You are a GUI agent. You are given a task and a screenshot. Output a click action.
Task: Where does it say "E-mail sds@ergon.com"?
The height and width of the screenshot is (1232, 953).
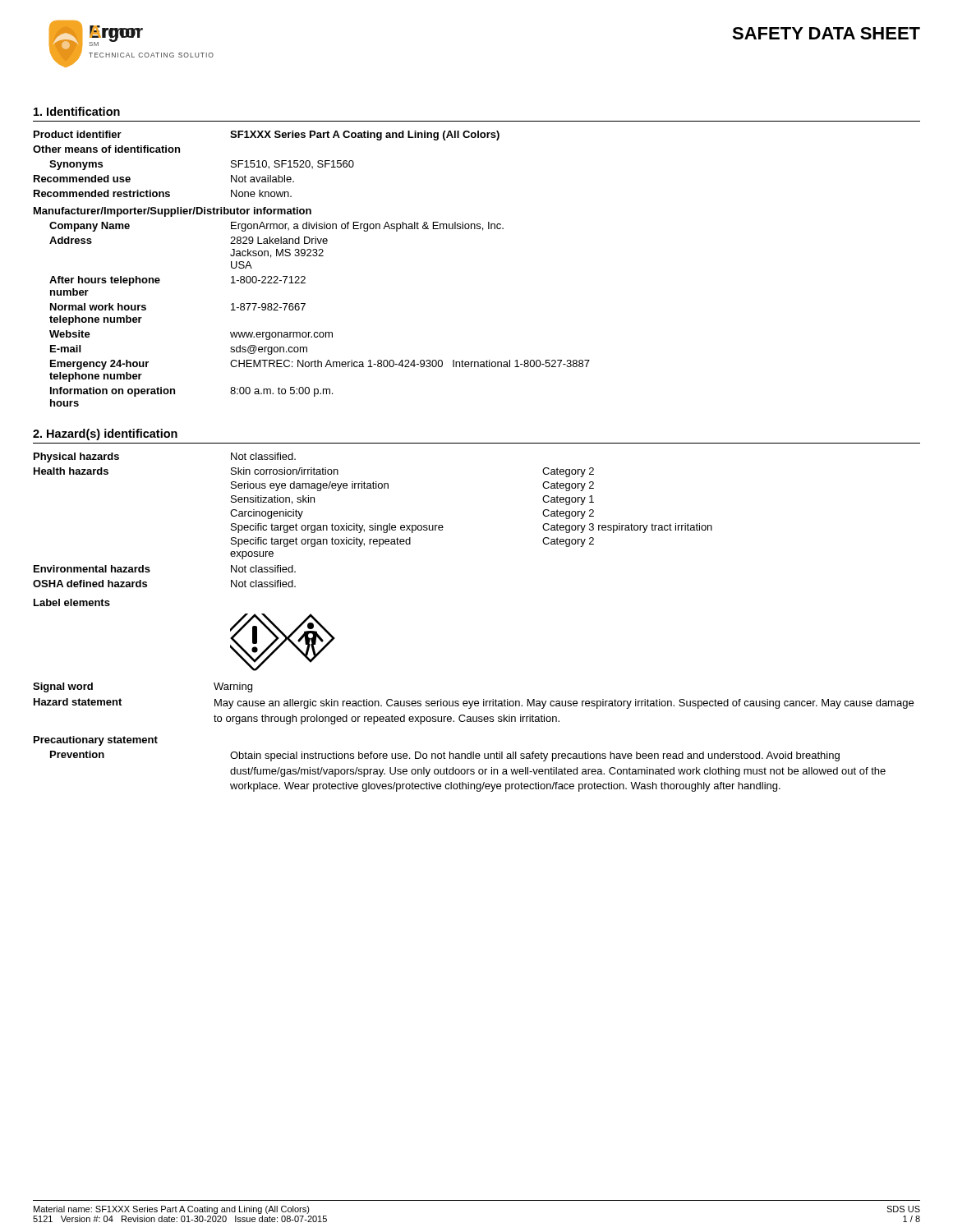point(485,349)
